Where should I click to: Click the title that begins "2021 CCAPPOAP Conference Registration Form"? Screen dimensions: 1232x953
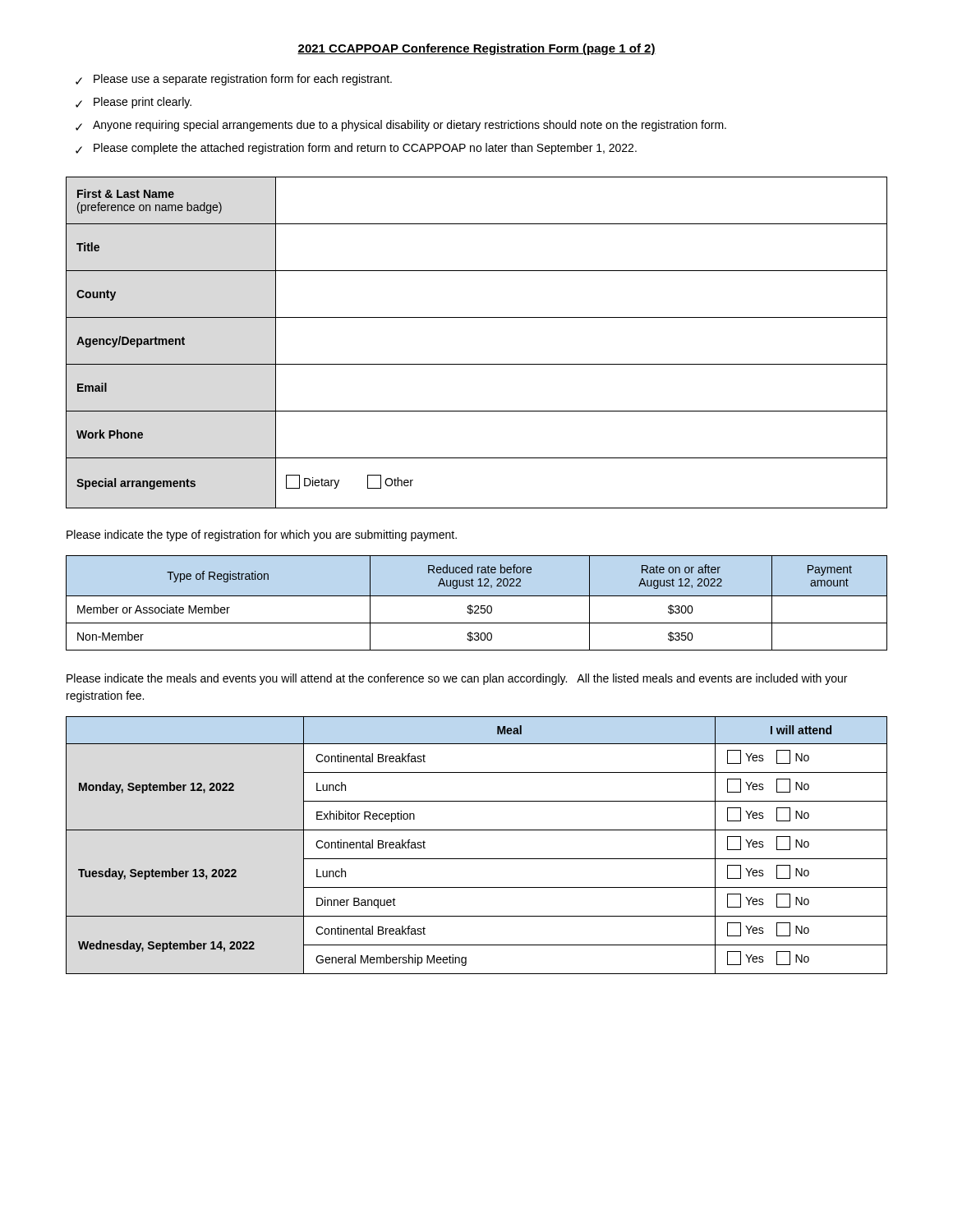(476, 48)
